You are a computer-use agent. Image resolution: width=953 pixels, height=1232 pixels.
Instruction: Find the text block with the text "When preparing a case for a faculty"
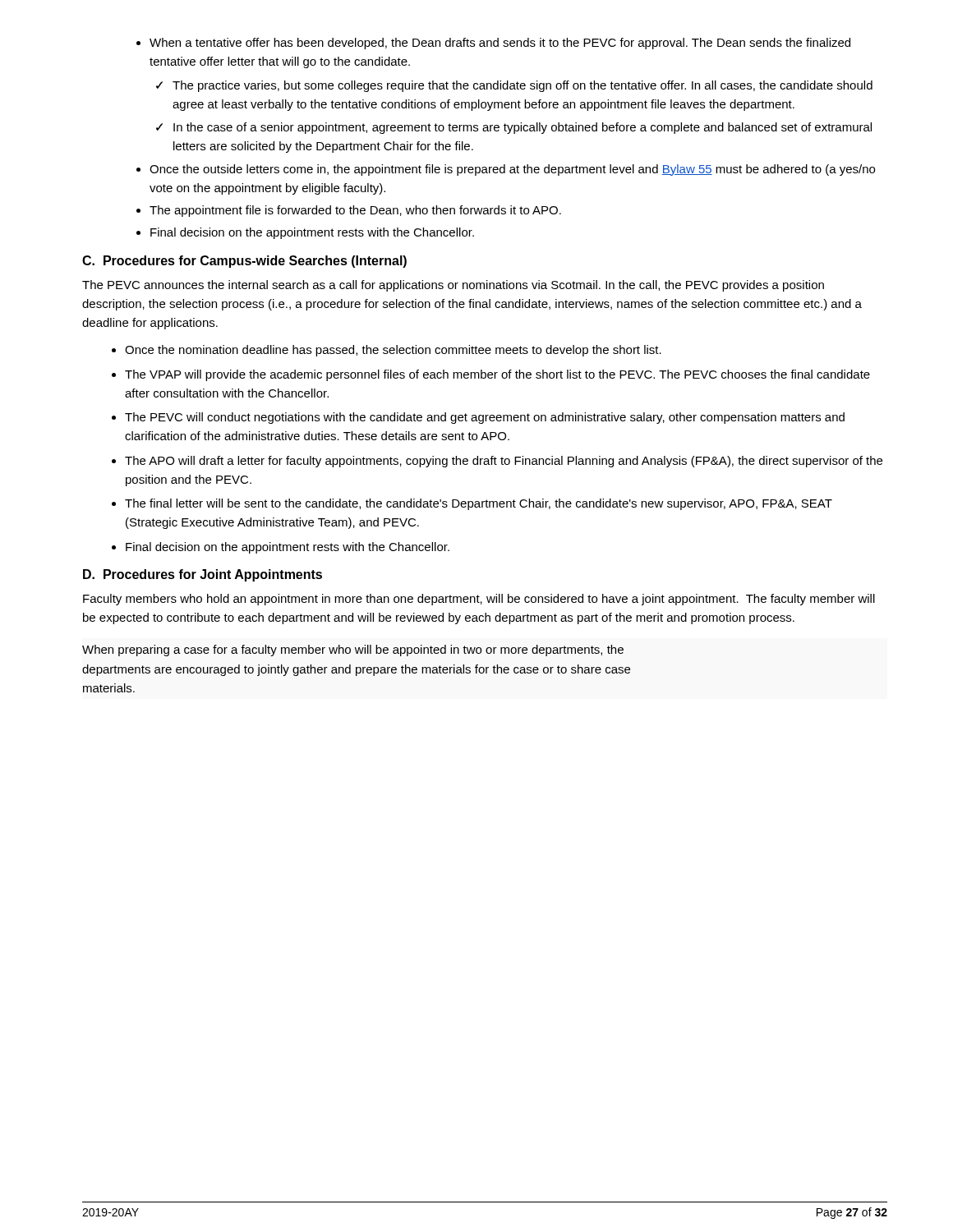[357, 669]
